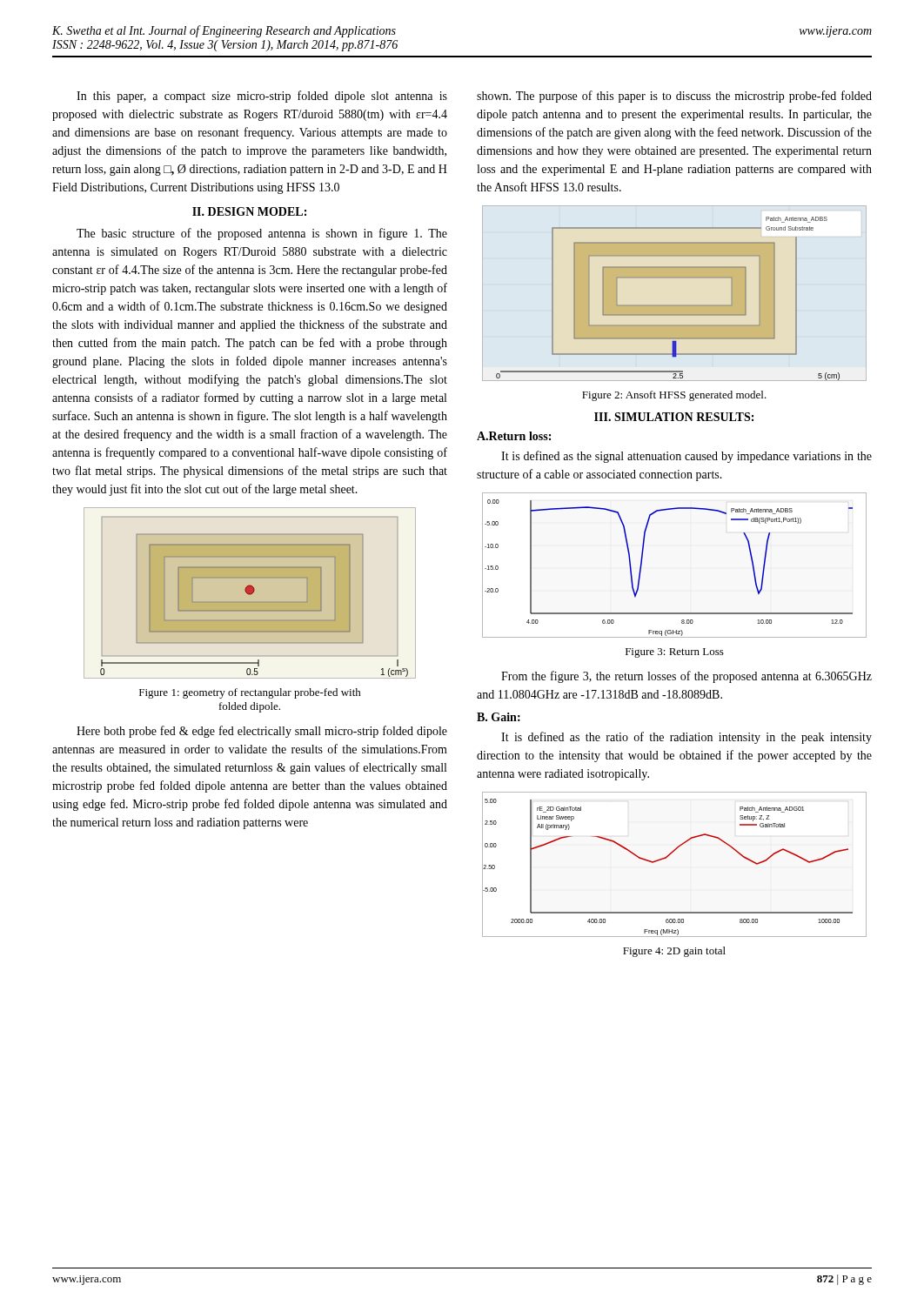
Task: Navigate to the text block starting "III. SIMULATION RESULTS:"
Action: [674, 417]
